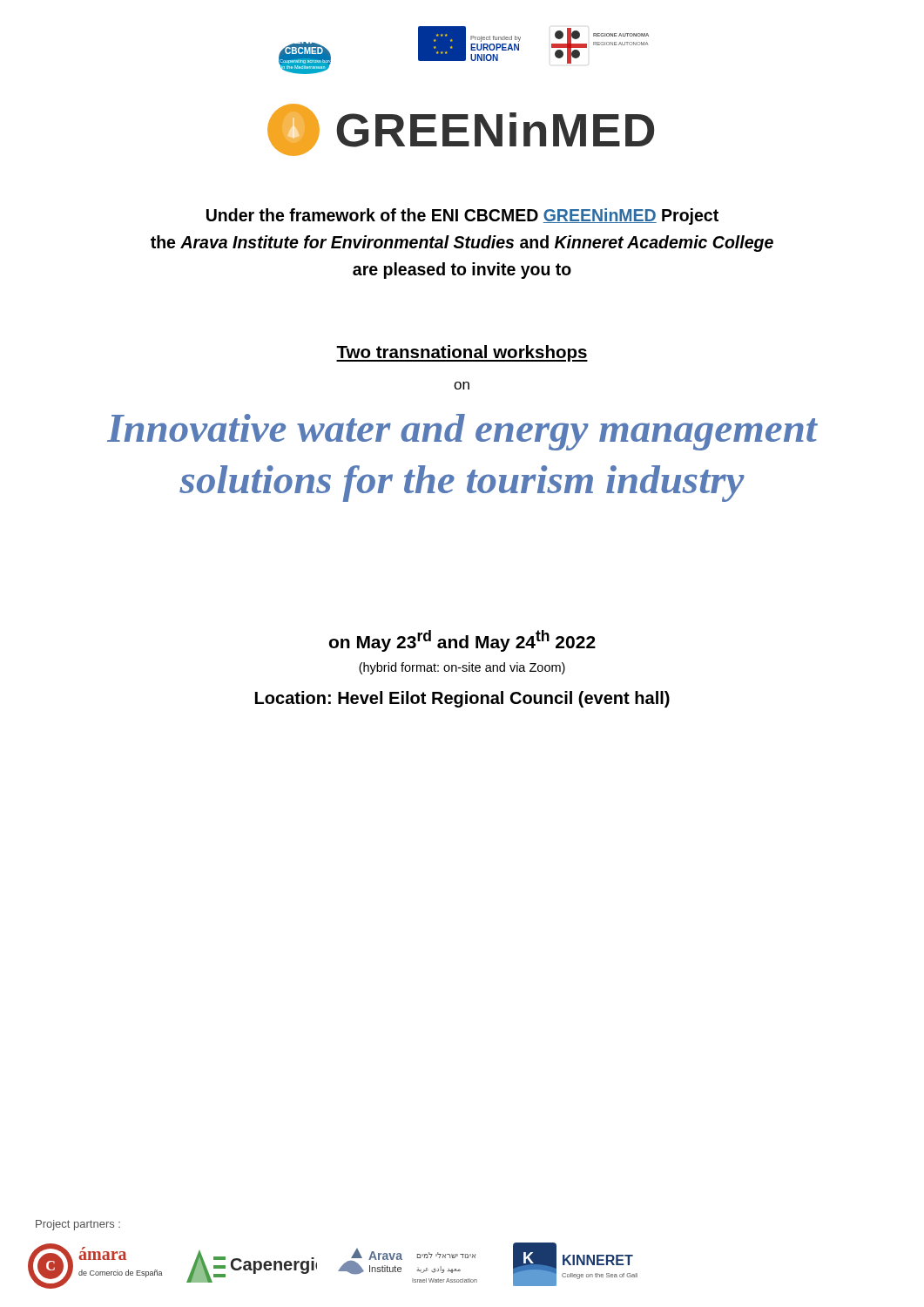The height and width of the screenshot is (1307, 924).
Task: Locate the text starting "Location: Hevel Eilot Regional Council (event"
Action: 462,698
